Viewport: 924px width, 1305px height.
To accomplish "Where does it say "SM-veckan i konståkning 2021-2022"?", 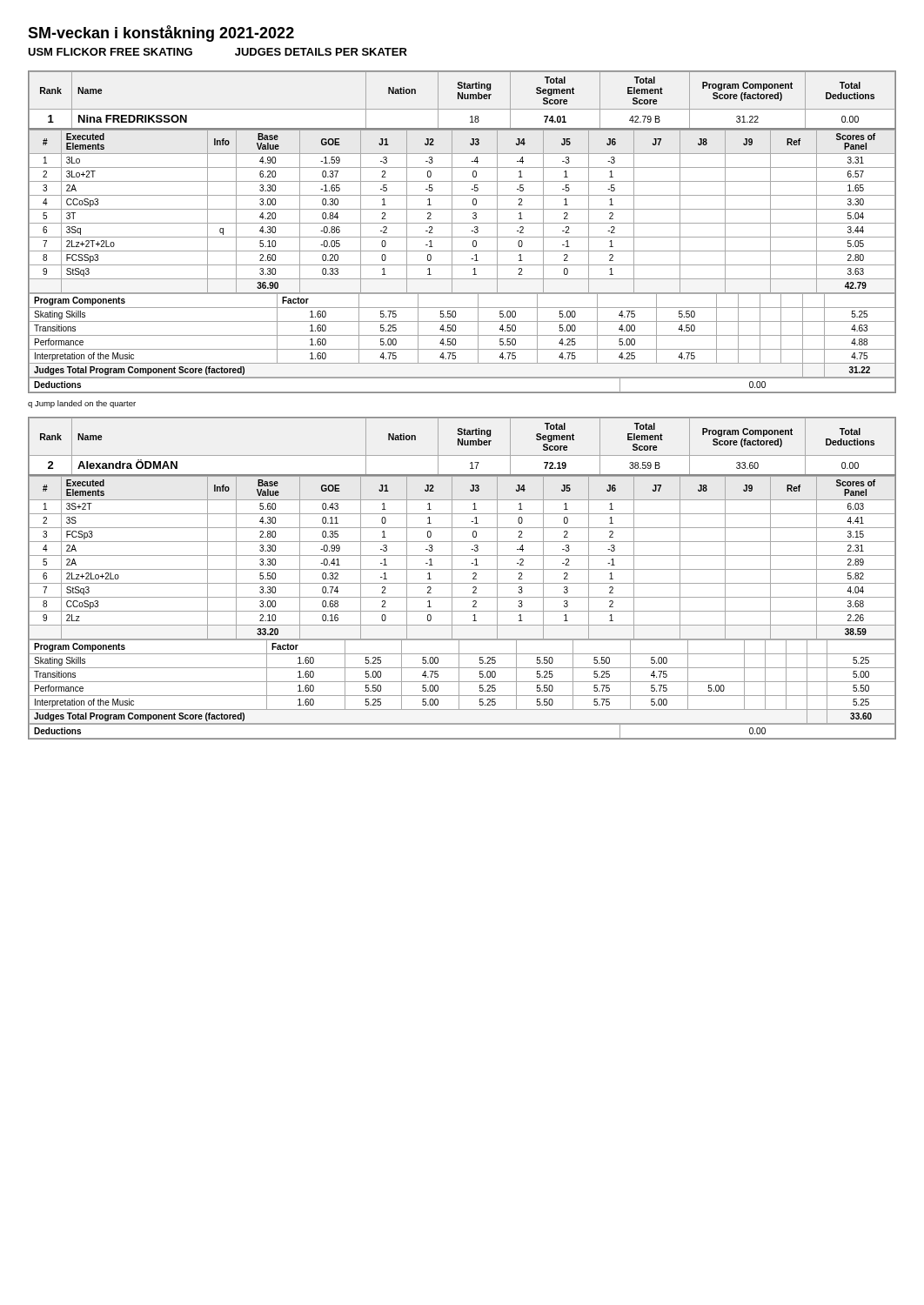I will pyautogui.click(x=161, y=33).
